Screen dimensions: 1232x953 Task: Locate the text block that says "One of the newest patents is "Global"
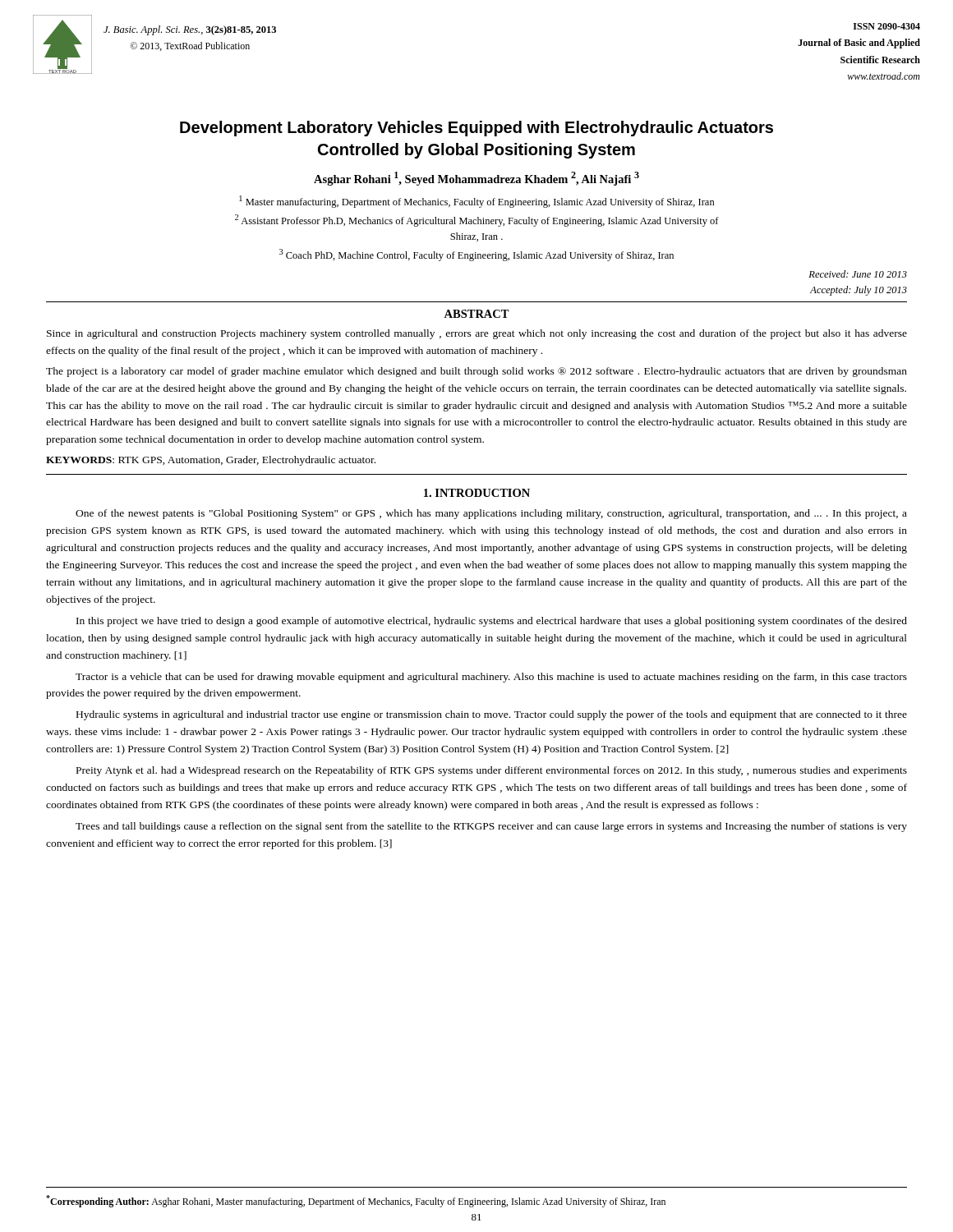[476, 556]
